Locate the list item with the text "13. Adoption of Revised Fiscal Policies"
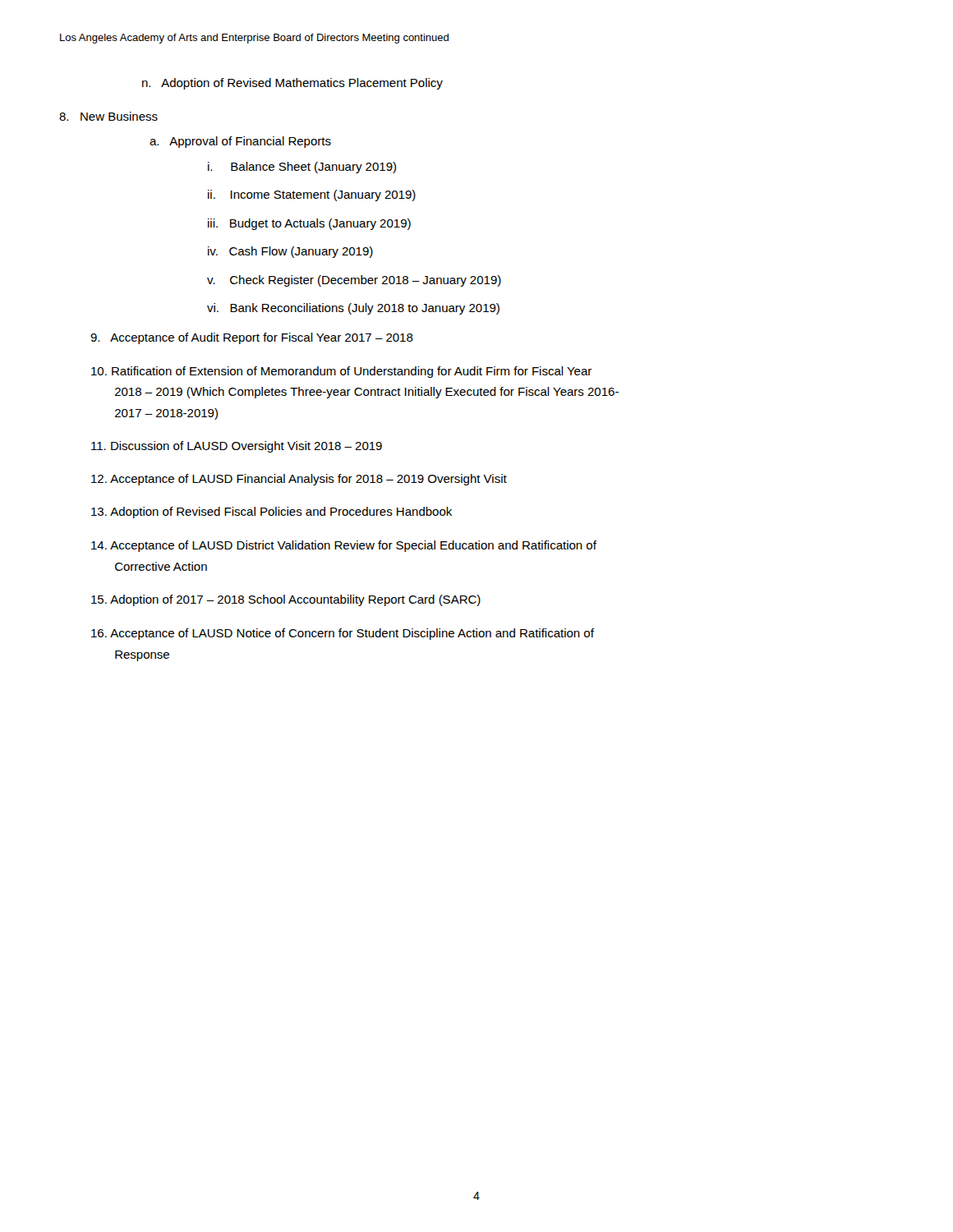 tap(271, 511)
